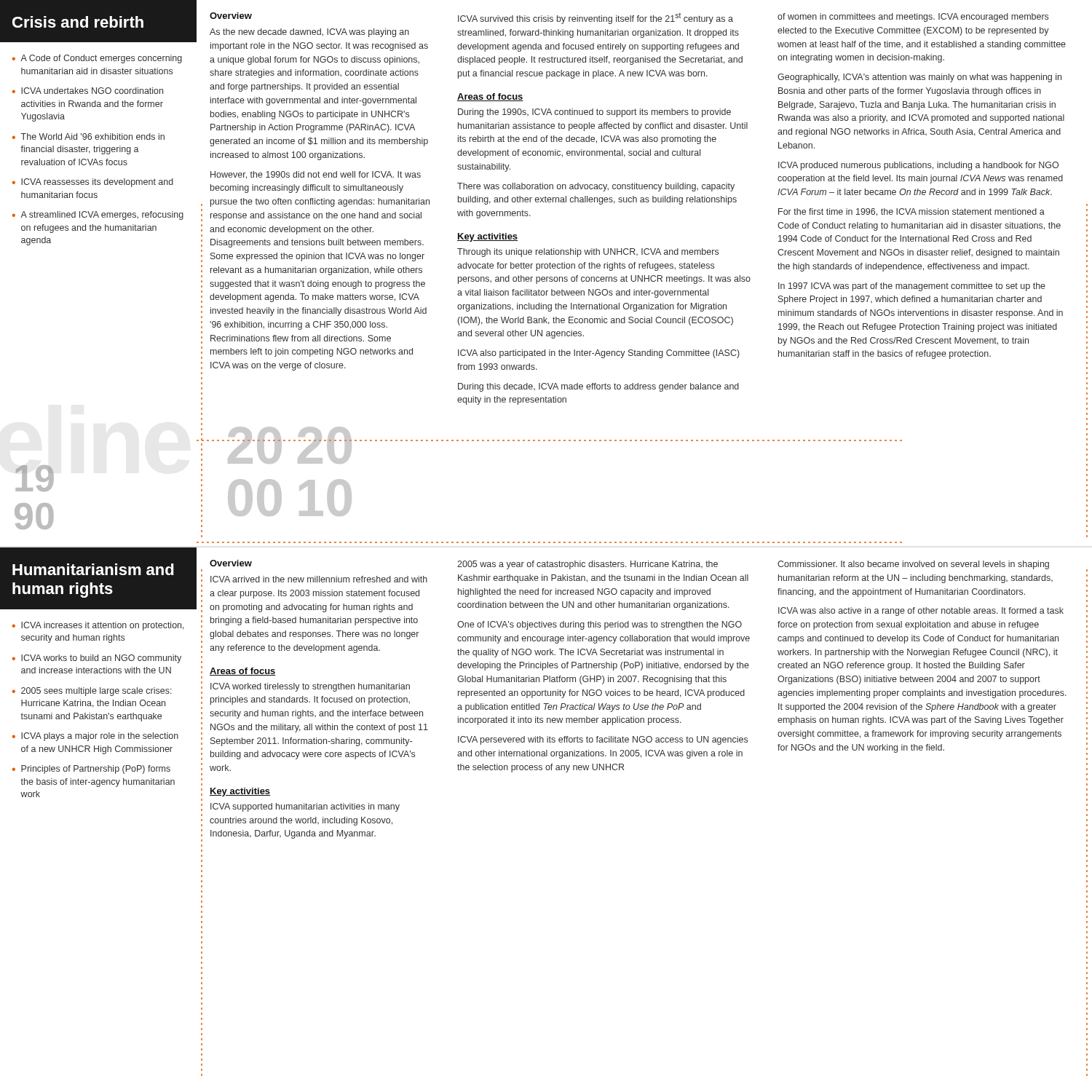Screen dimensions: 1092x1092
Task: Locate the list item with the text "2005 sees multiple large scale crises: Hurricane"
Action: 96,703
